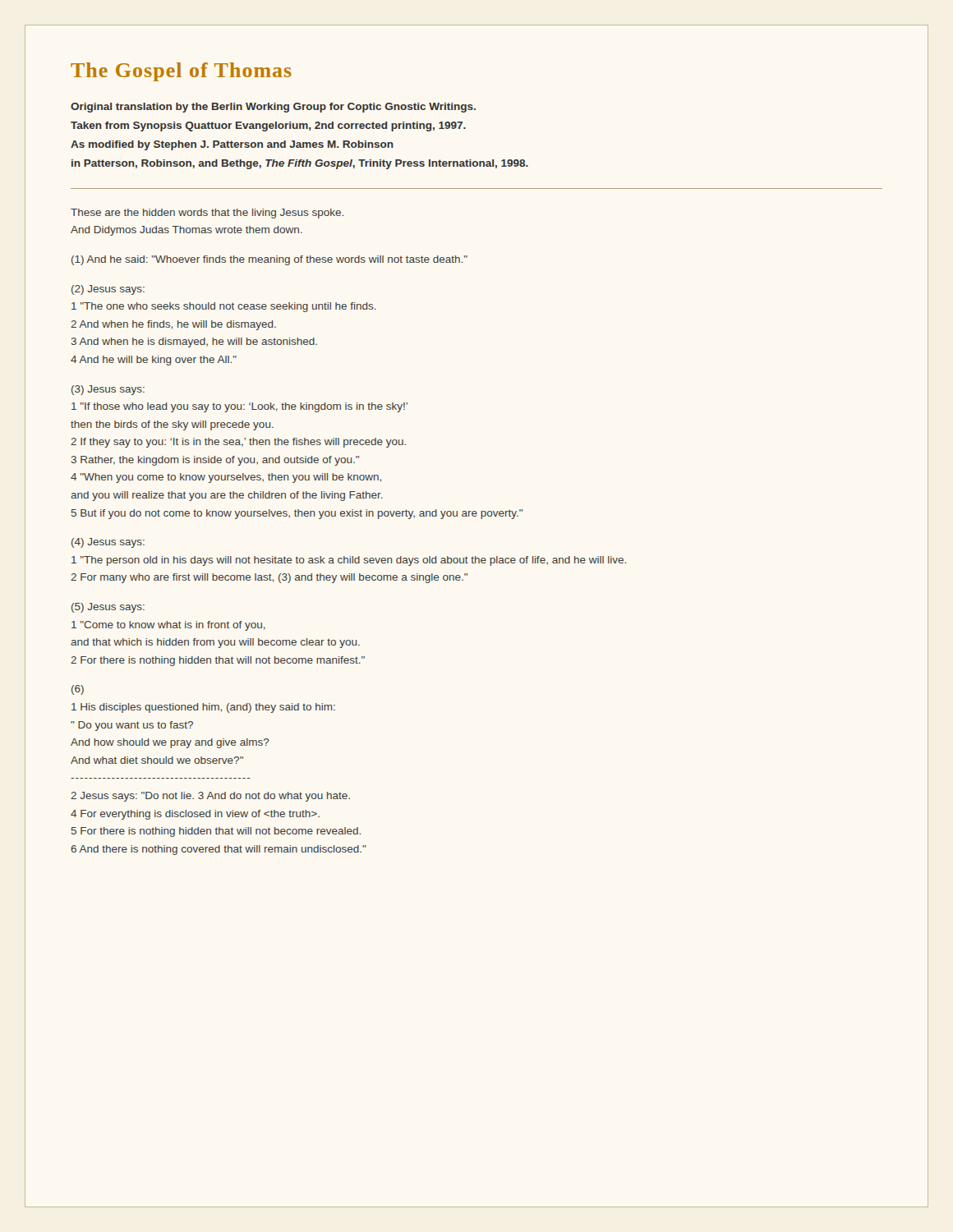Image resolution: width=953 pixels, height=1232 pixels.
Task: Point to the passage starting "(4) Jesus says: 1"
Action: click(349, 560)
